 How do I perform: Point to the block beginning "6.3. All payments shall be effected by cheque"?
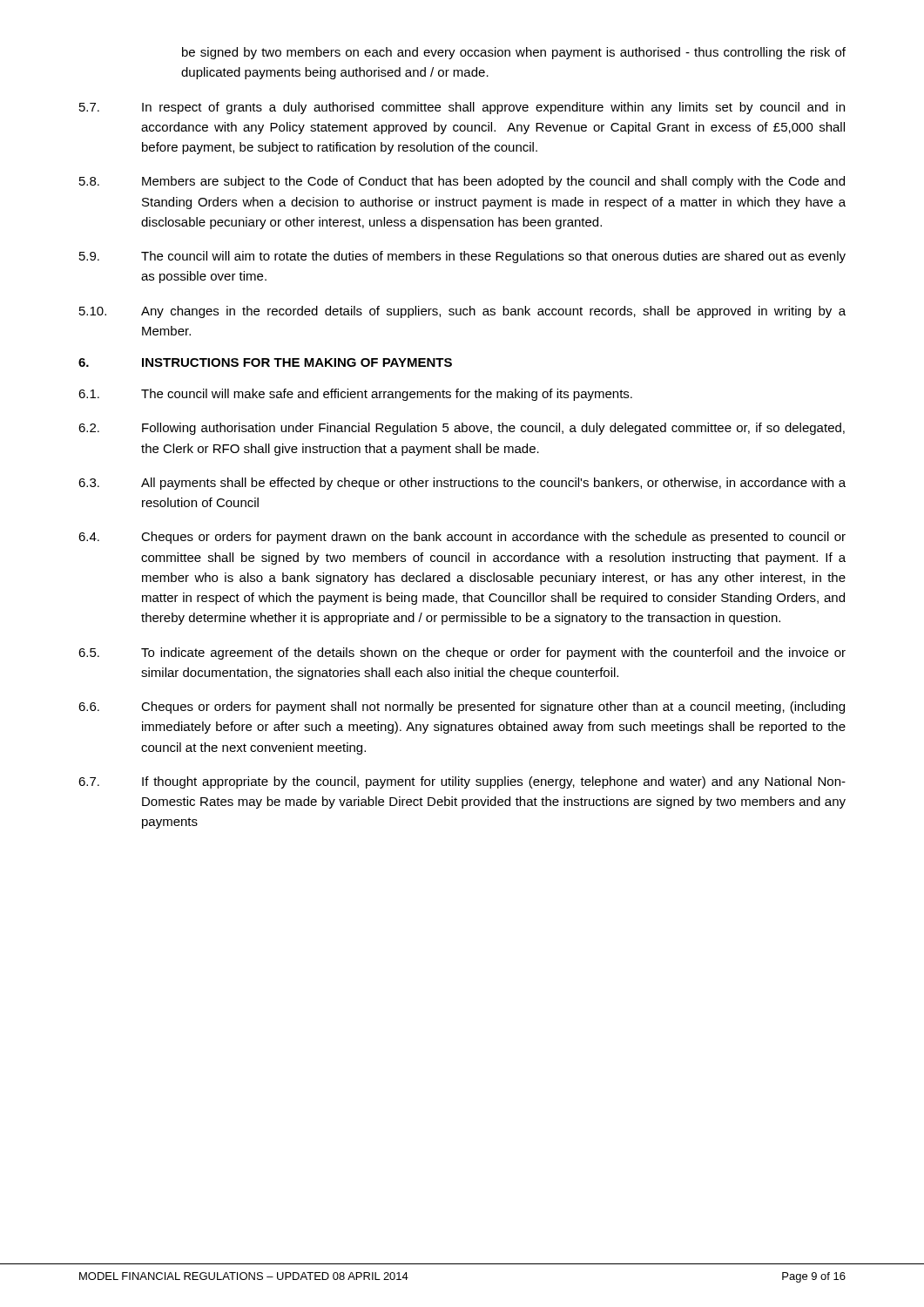tap(462, 492)
